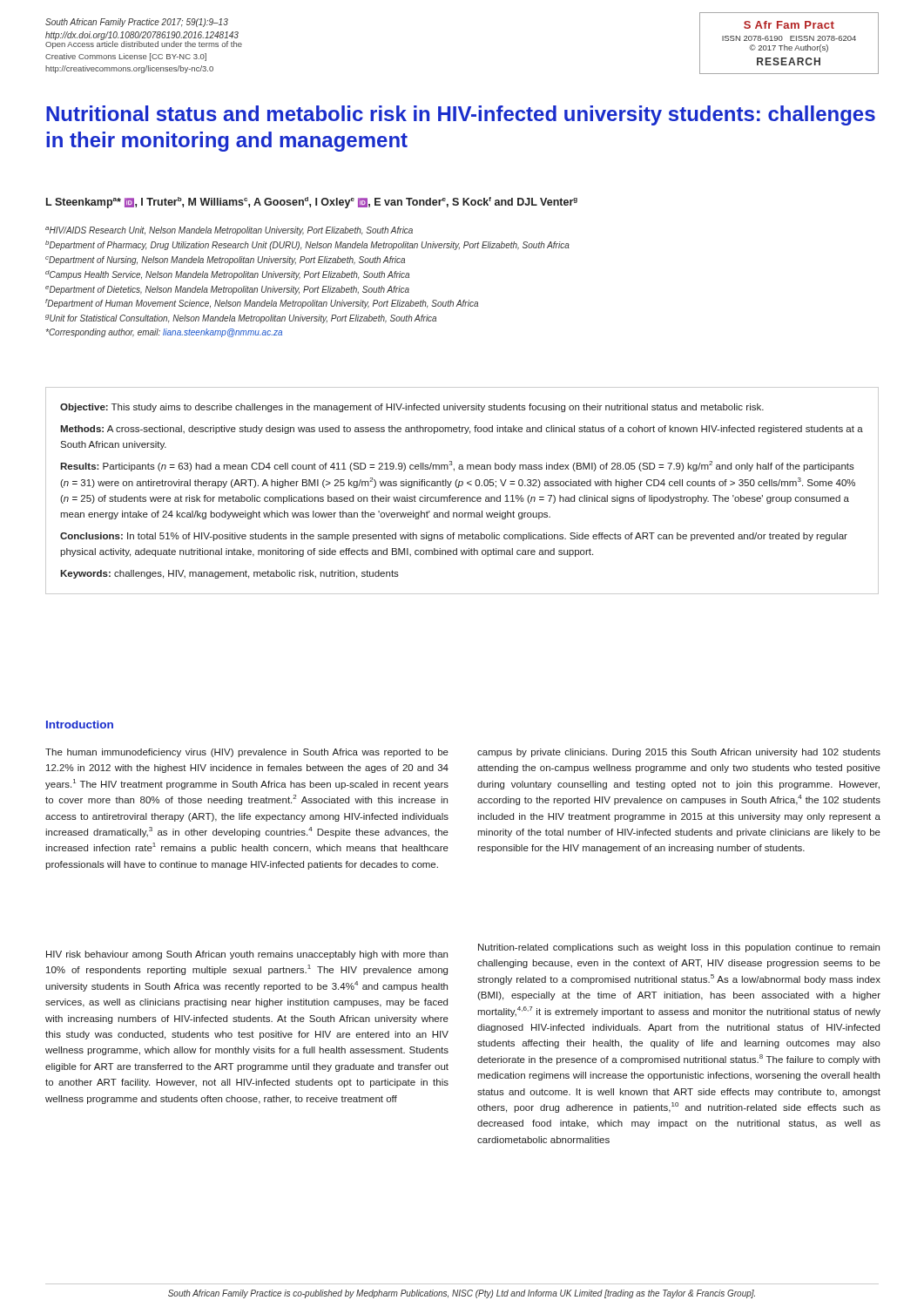Find the text block containing "campus by private"
Viewport: 924px width, 1307px height.
(x=679, y=800)
